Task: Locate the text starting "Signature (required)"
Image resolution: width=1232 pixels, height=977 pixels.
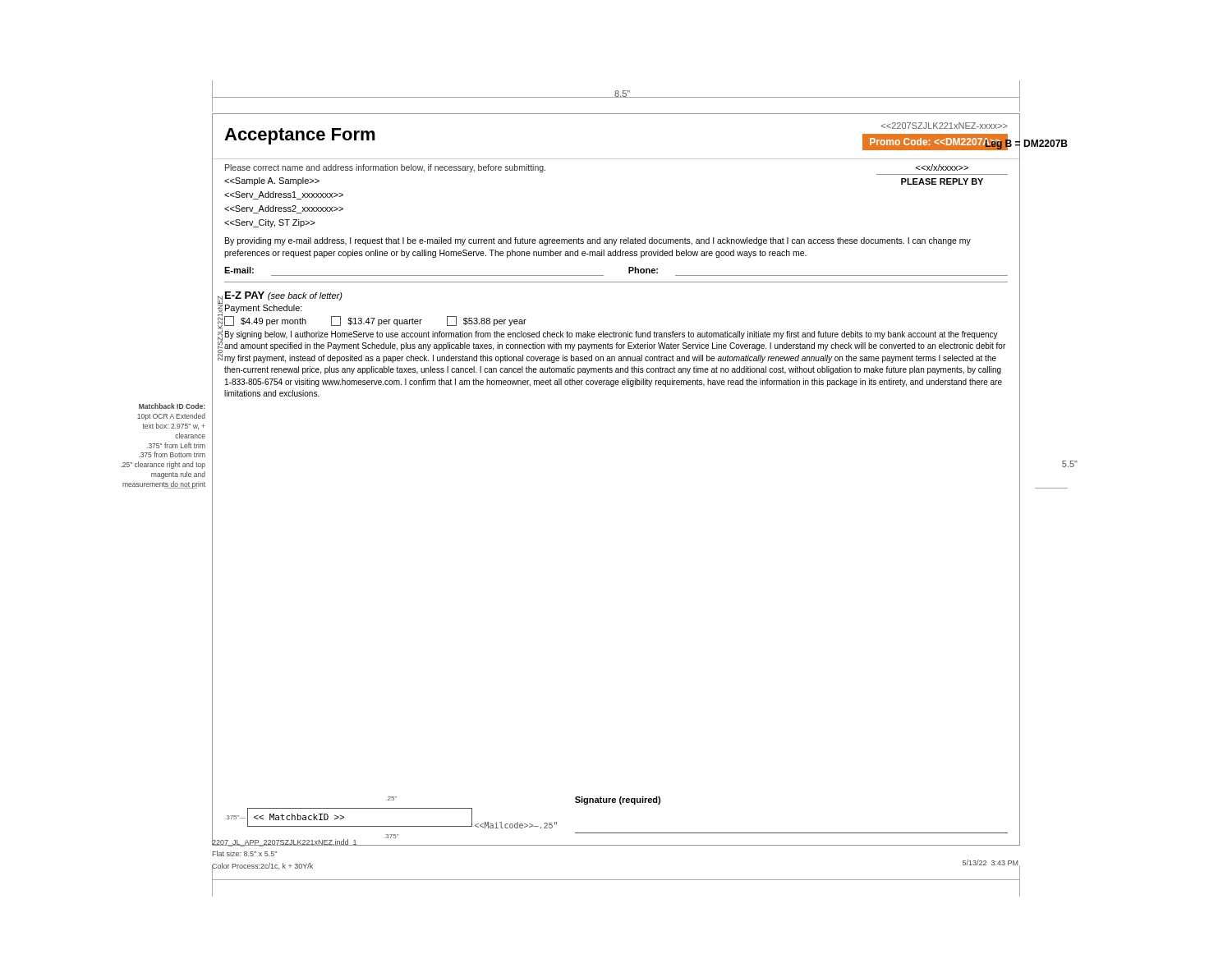Action: point(618,800)
